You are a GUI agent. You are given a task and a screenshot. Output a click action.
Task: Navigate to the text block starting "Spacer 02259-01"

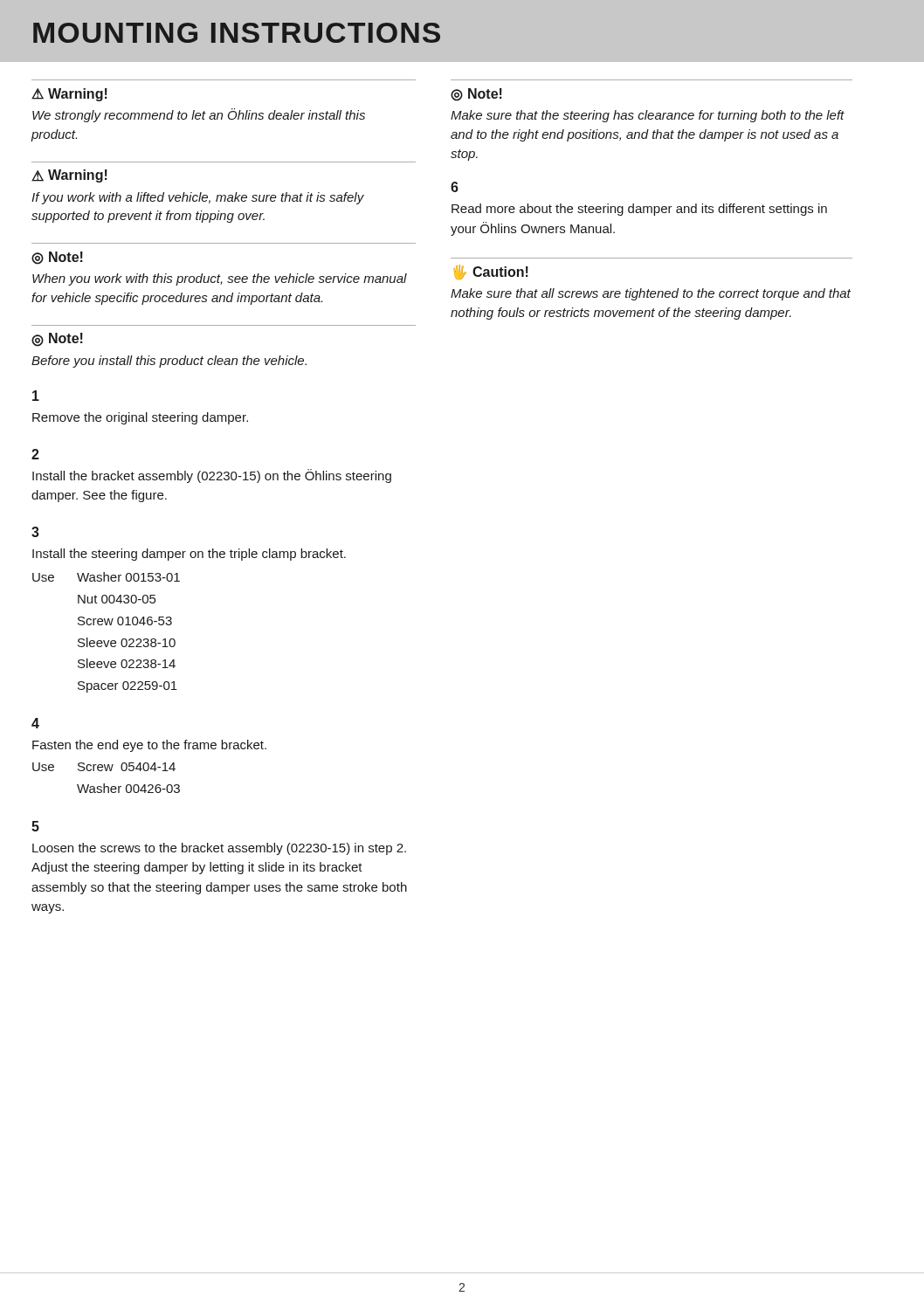(x=127, y=685)
